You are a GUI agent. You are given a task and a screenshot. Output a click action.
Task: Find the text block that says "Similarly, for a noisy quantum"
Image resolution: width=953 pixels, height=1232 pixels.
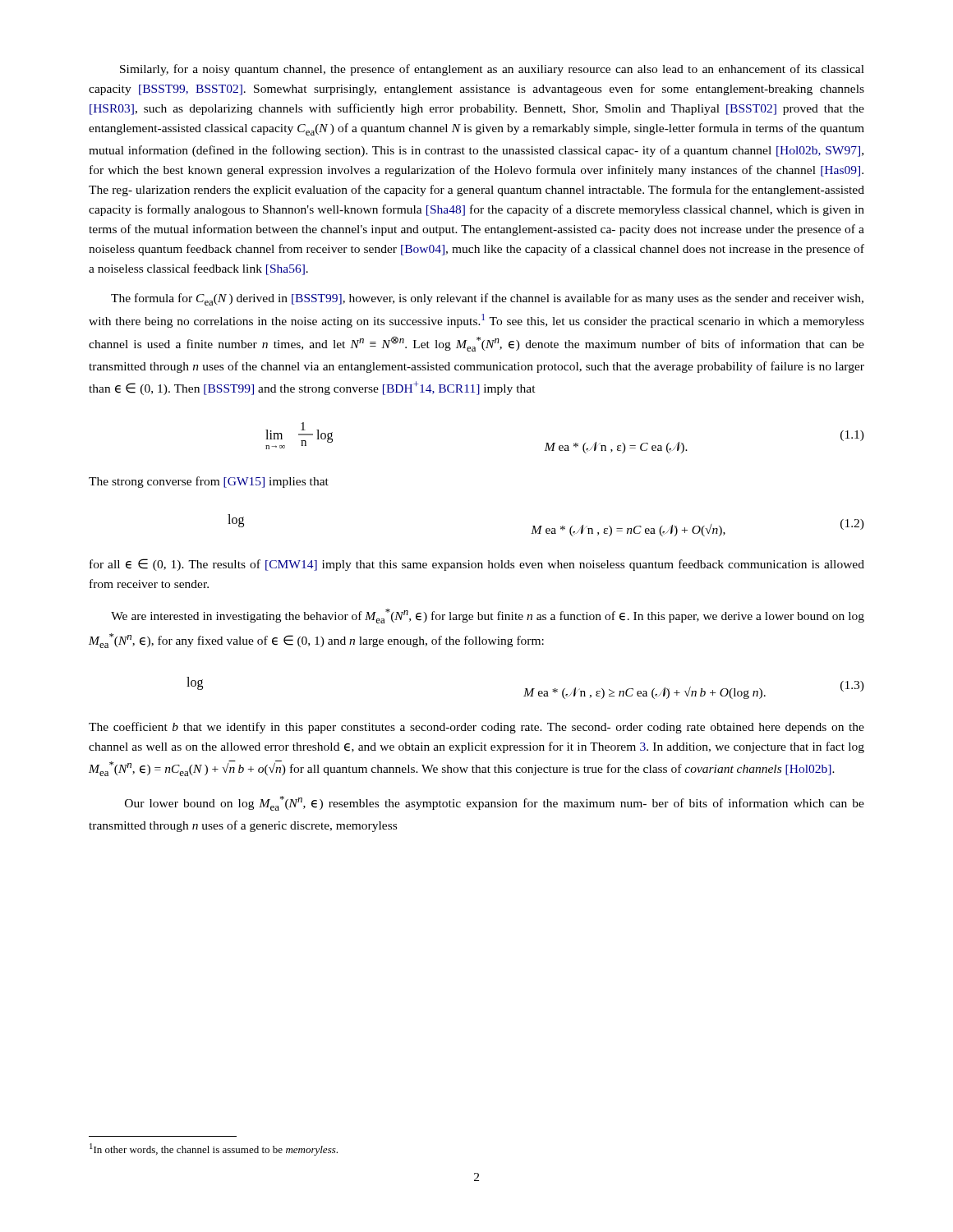476,169
